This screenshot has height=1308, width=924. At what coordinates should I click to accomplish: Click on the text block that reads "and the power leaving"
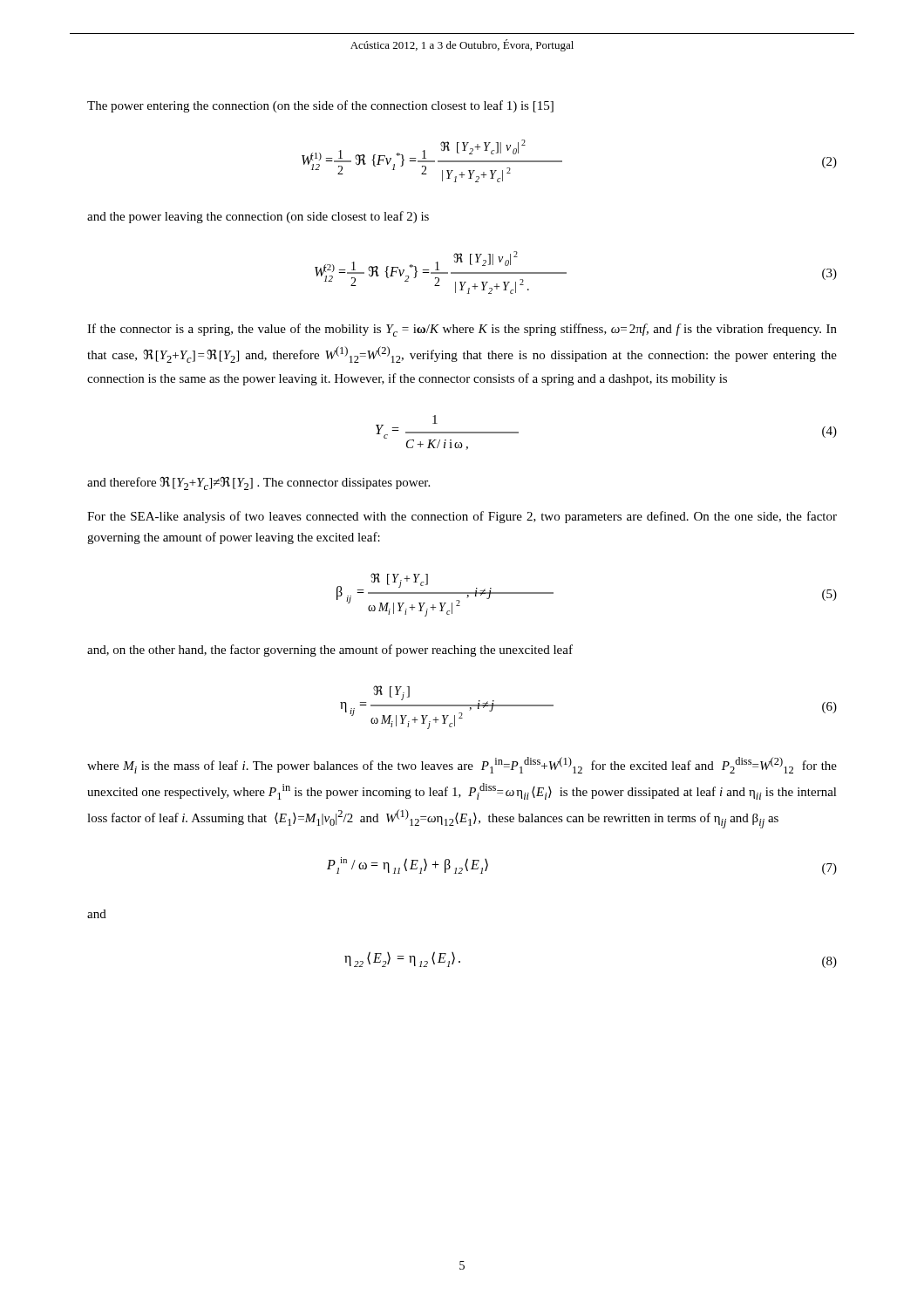pos(258,216)
